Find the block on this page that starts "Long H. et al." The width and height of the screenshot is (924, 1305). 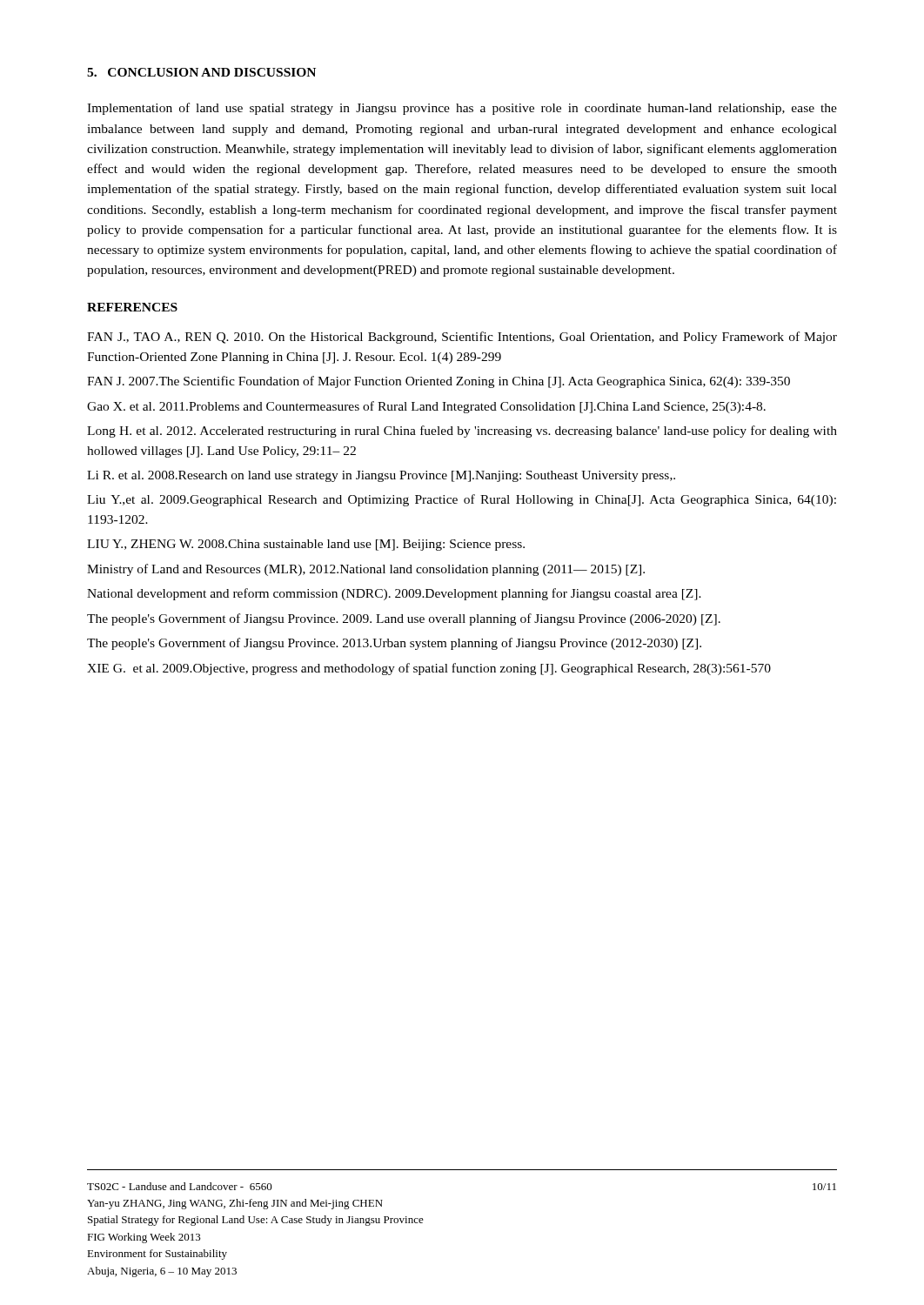[462, 440]
